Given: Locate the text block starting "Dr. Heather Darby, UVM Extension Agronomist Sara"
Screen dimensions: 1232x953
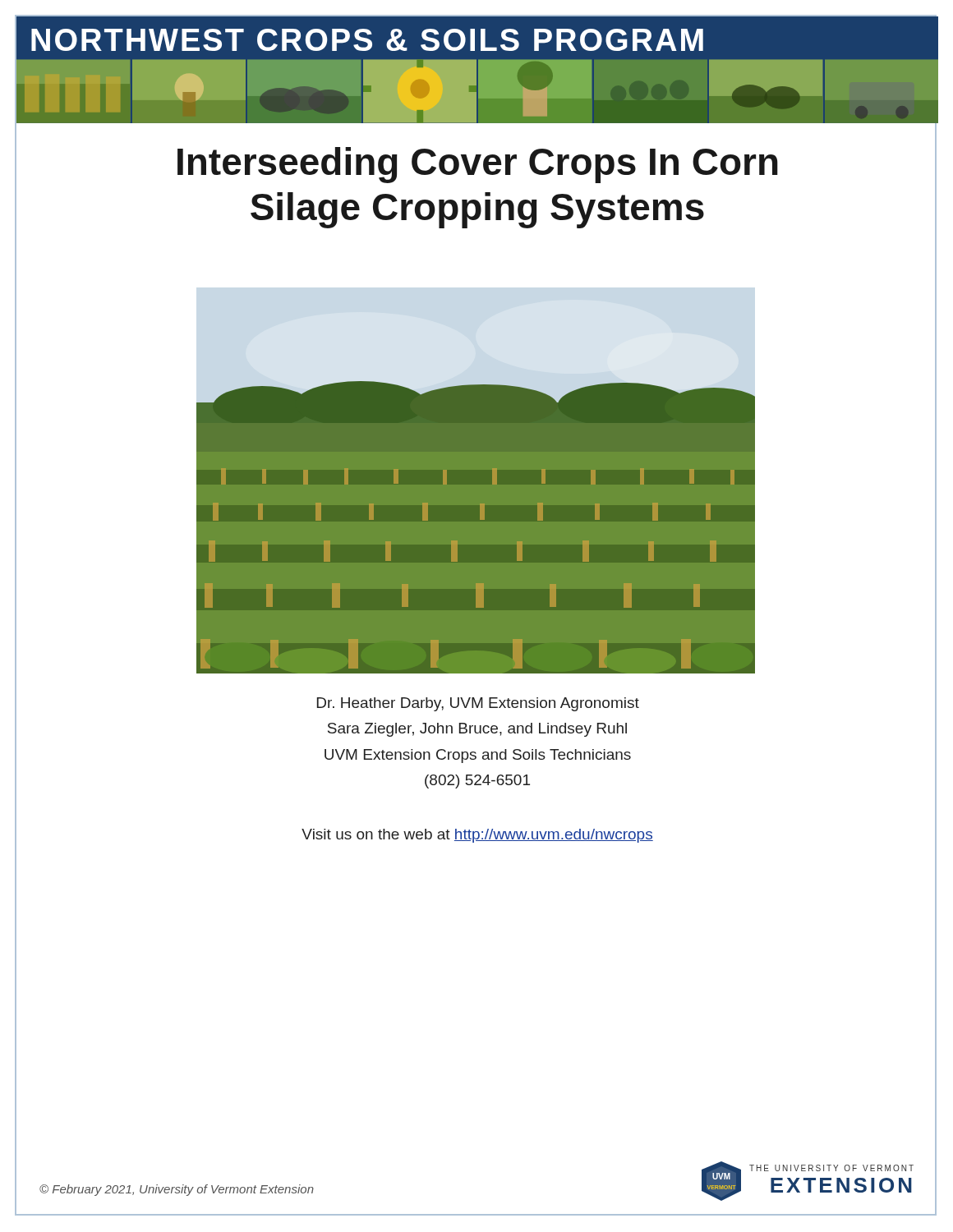Looking at the screenshot, I should [x=477, y=741].
